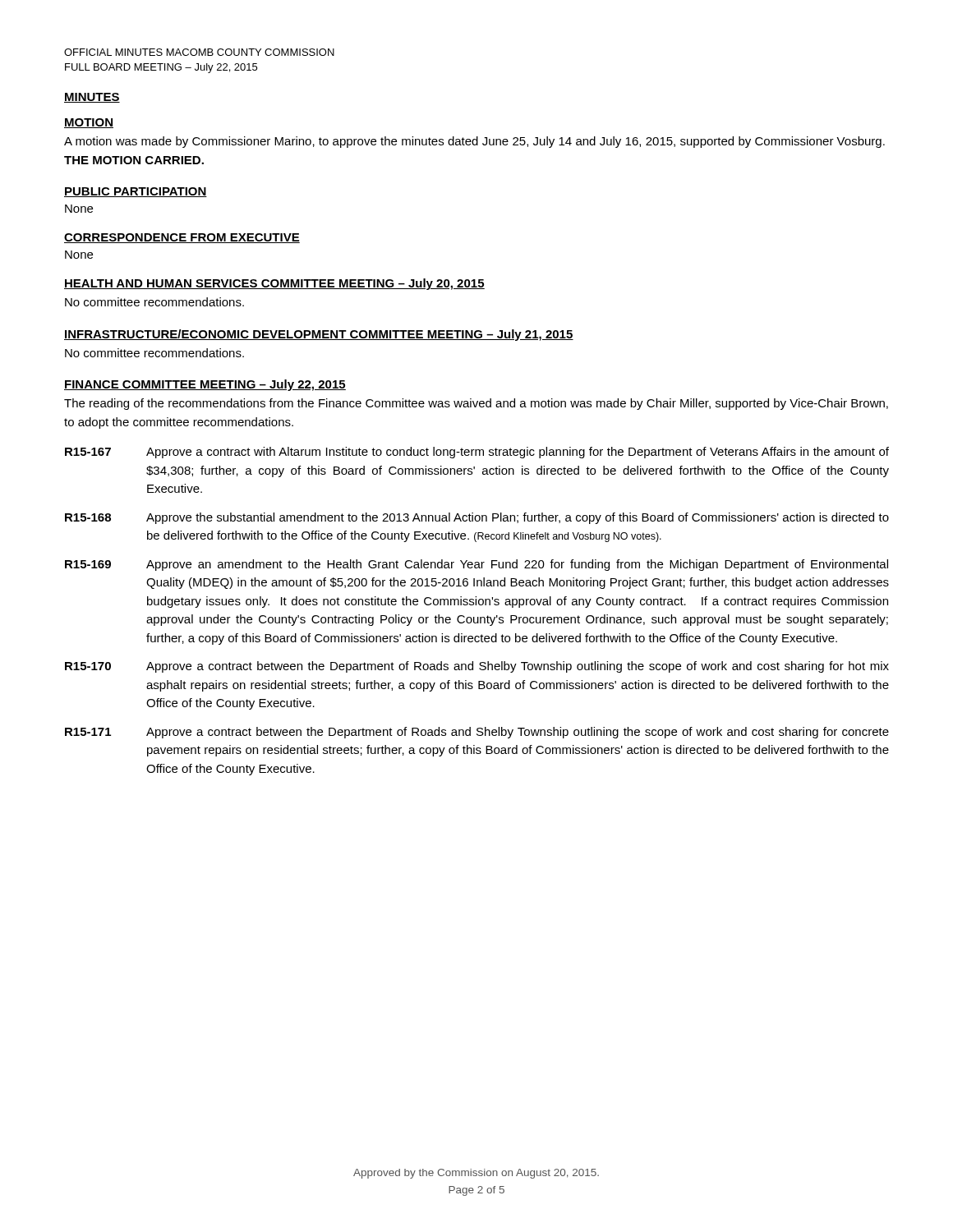This screenshot has width=953, height=1232.
Task: Navigate to the element starting "R15-171 Approve a contract between the Department"
Action: 476,750
